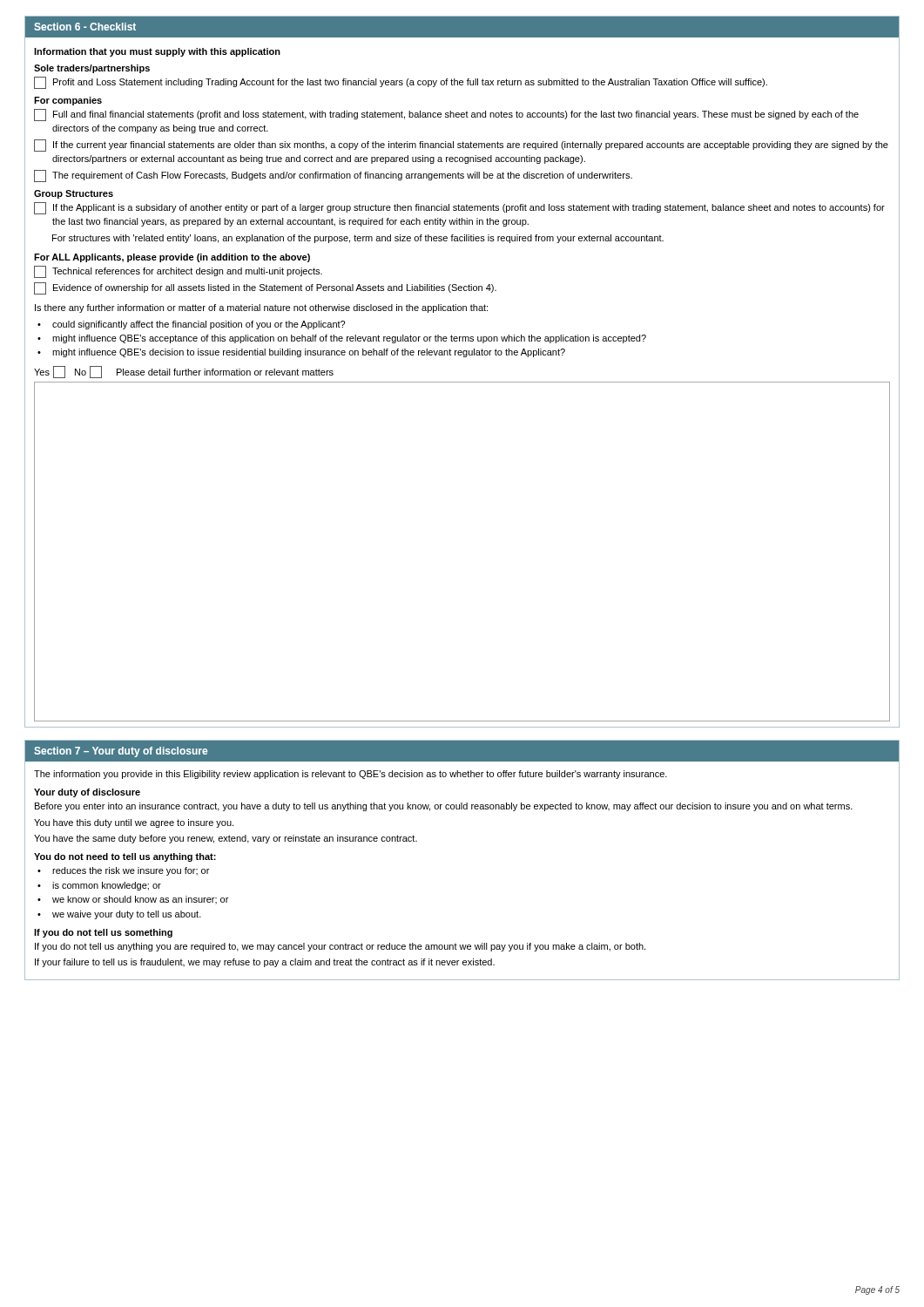Click on the text block containing "Is there any further information"
The width and height of the screenshot is (924, 1307).
coord(261,308)
